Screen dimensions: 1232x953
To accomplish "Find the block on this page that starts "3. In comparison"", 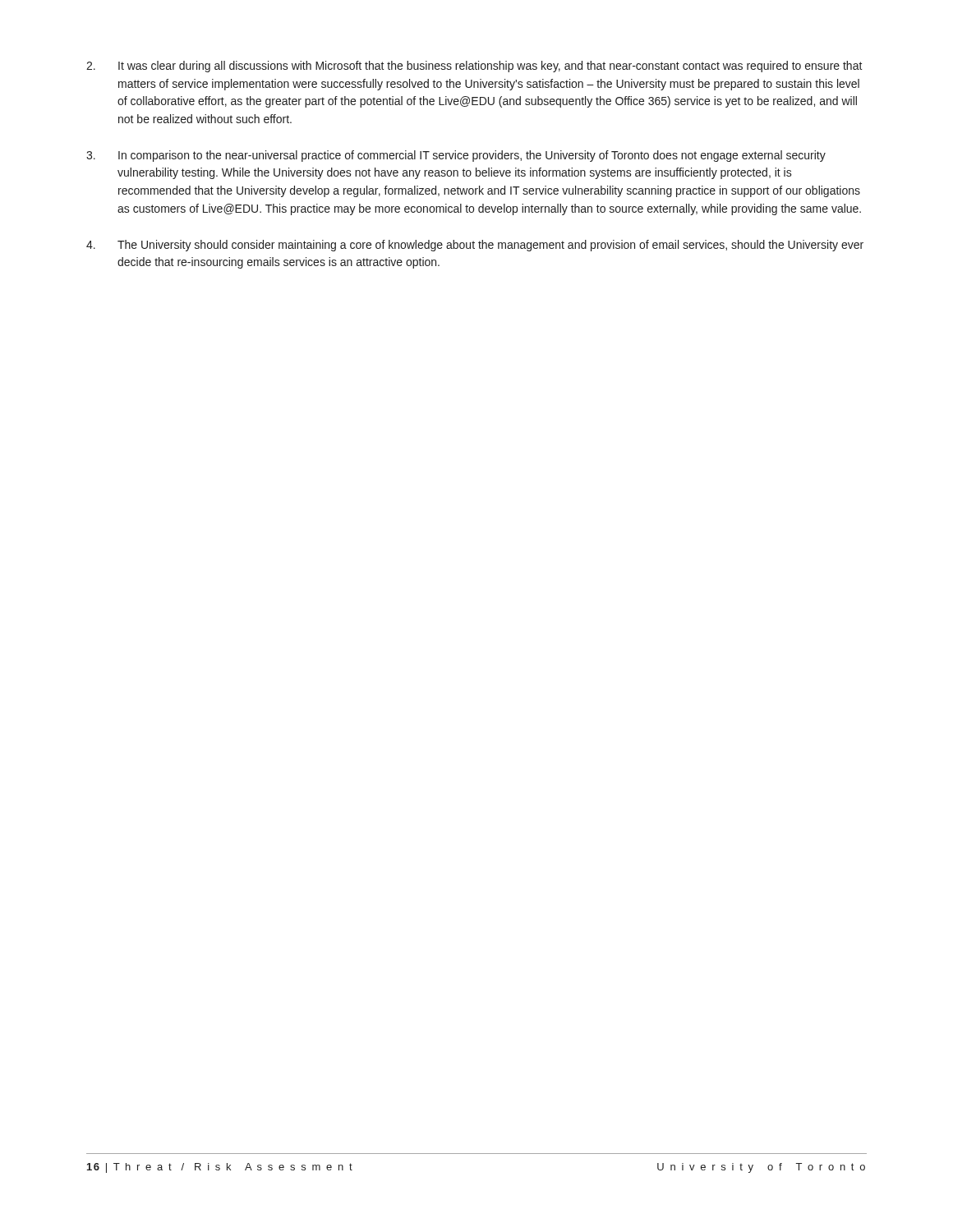I will [476, 182].
